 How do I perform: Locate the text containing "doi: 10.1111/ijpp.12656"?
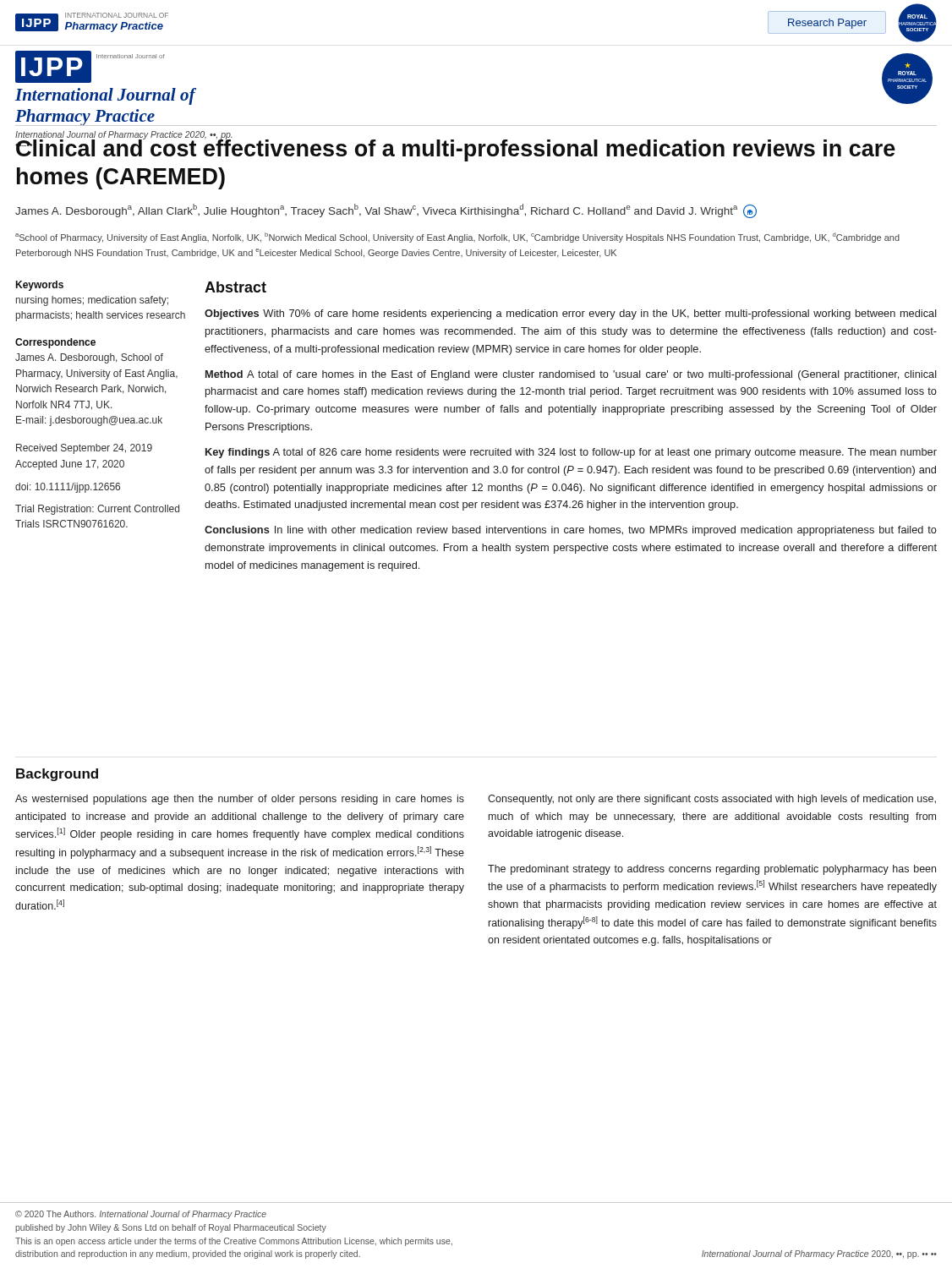click(x=68, y=487)
